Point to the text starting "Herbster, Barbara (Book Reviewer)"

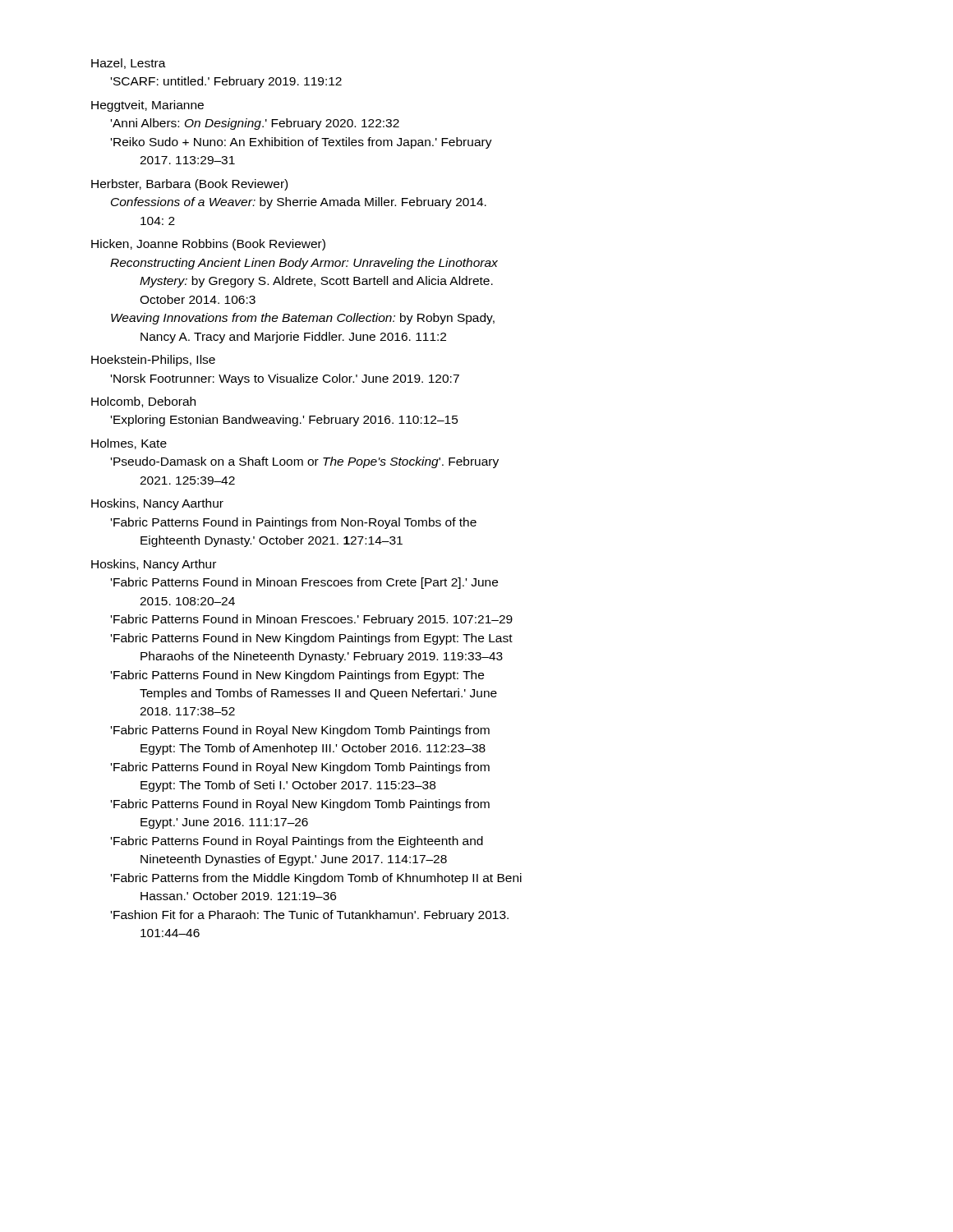click(489, 202)
